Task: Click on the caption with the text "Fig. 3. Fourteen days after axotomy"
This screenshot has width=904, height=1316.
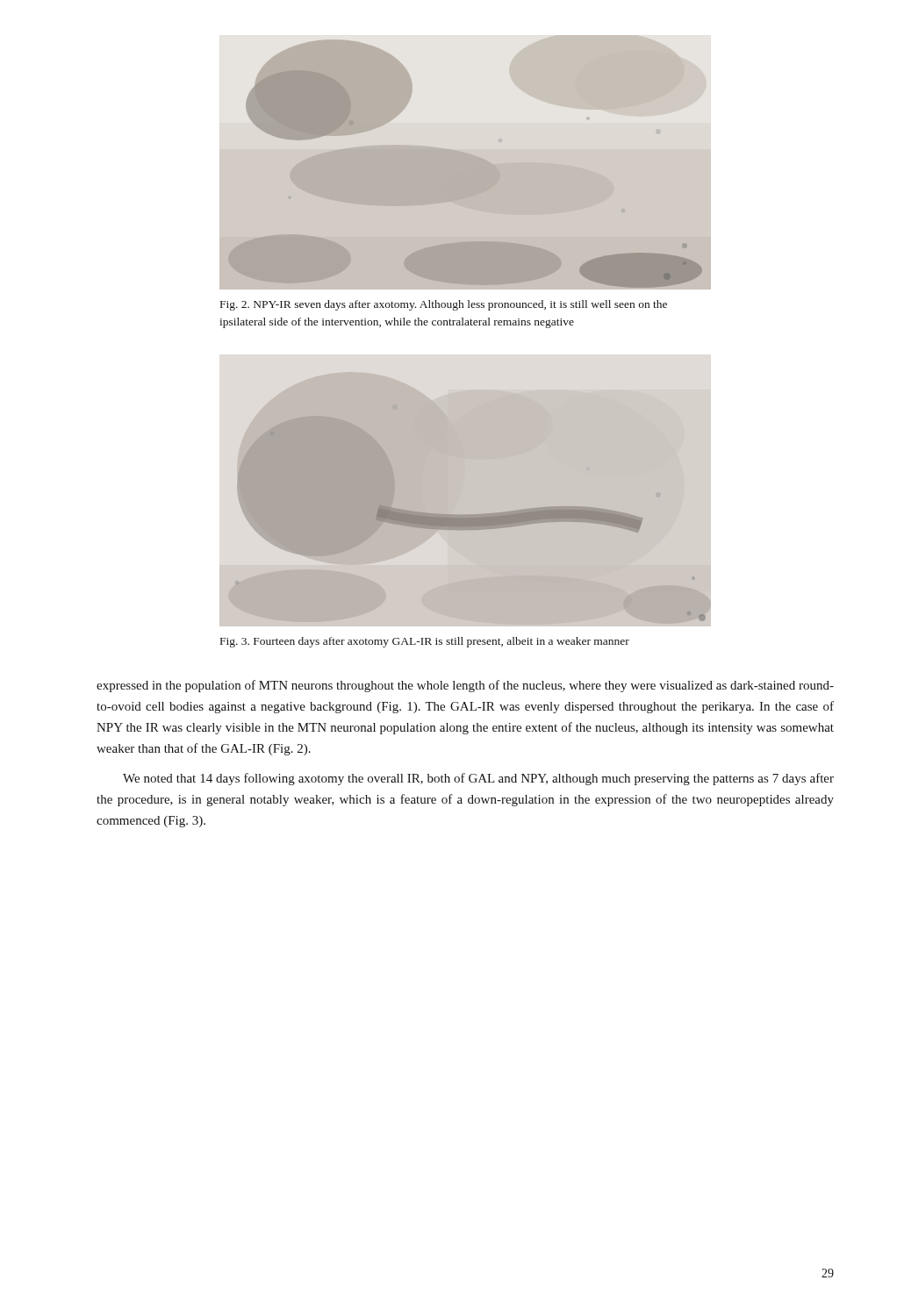Action: [x=424, y=641]
